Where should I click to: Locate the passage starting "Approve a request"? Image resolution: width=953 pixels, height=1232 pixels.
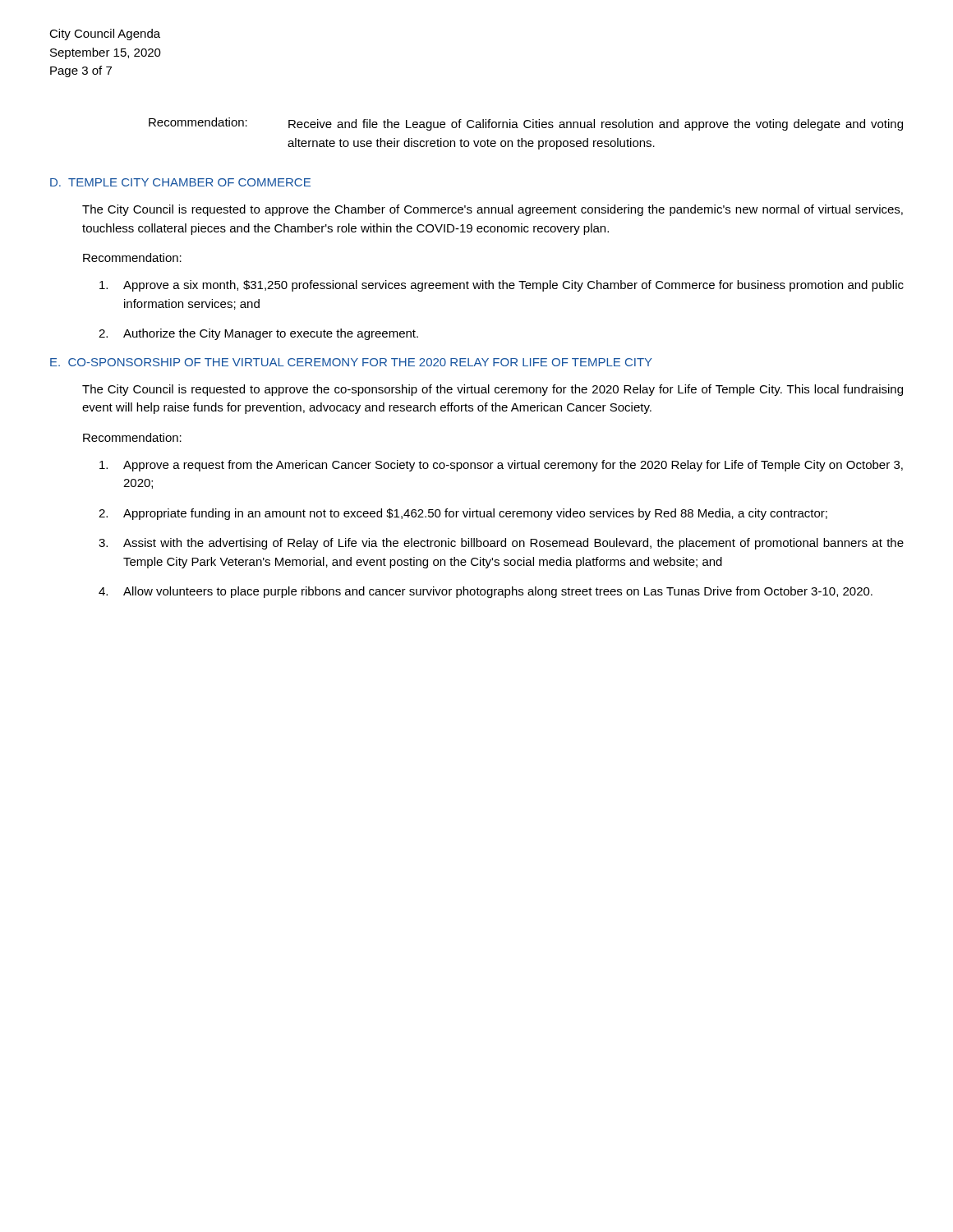(501, 474)
